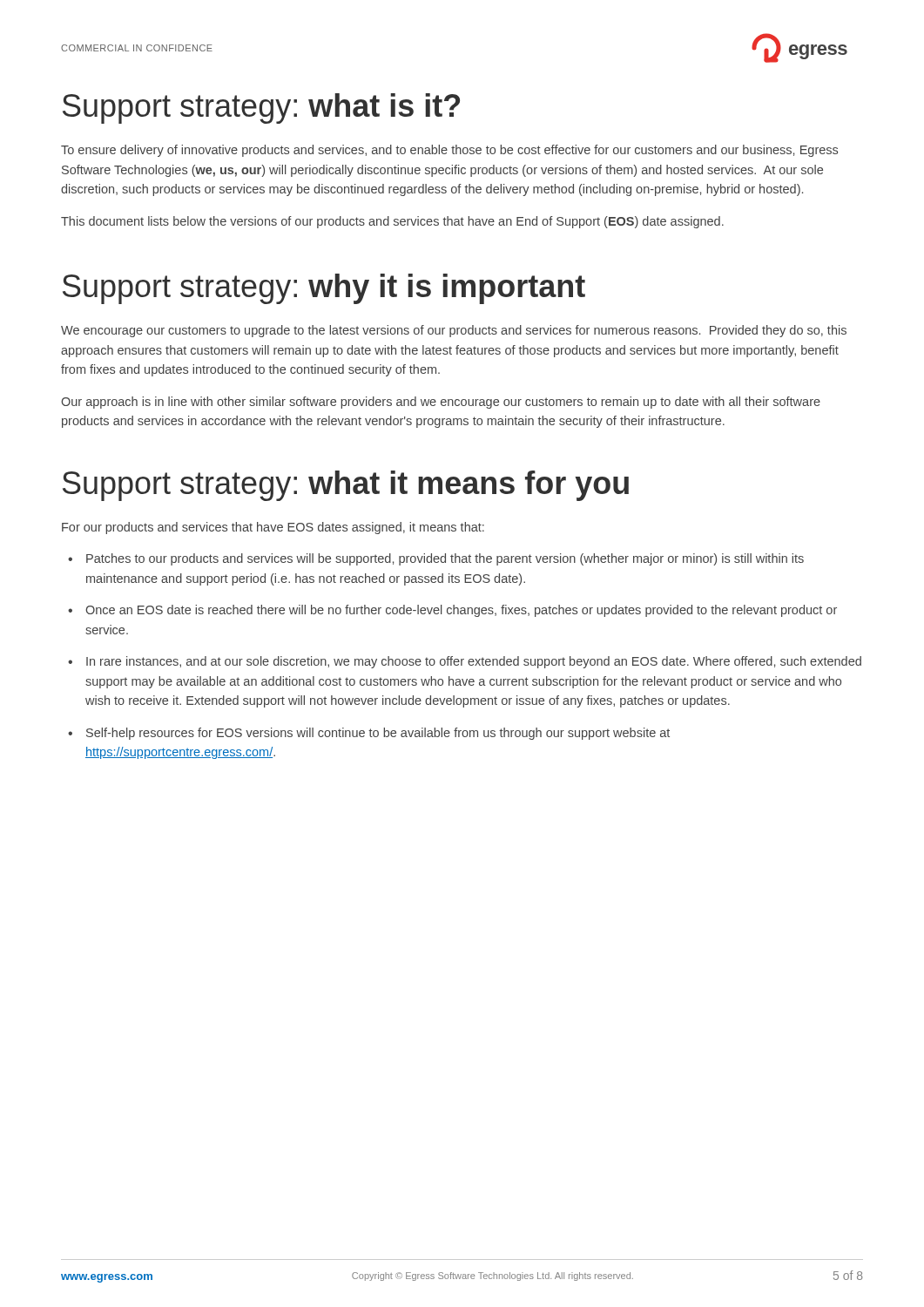Find the region starting "Self-help resources for EOS"
This screenshot has height=1307, width=924.
pos(378,742)
